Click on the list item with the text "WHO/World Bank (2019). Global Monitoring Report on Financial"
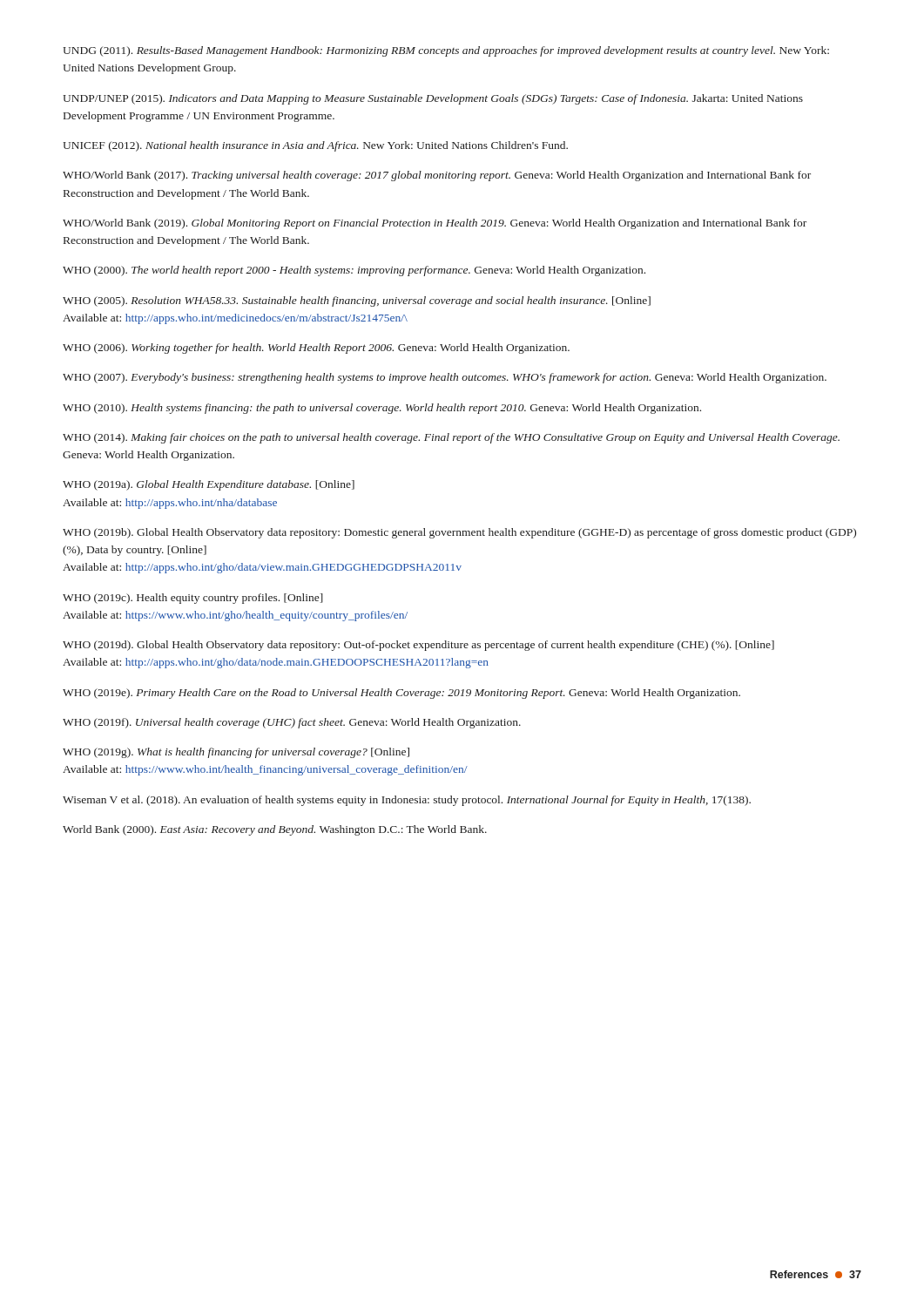 [x=435, y=231]
